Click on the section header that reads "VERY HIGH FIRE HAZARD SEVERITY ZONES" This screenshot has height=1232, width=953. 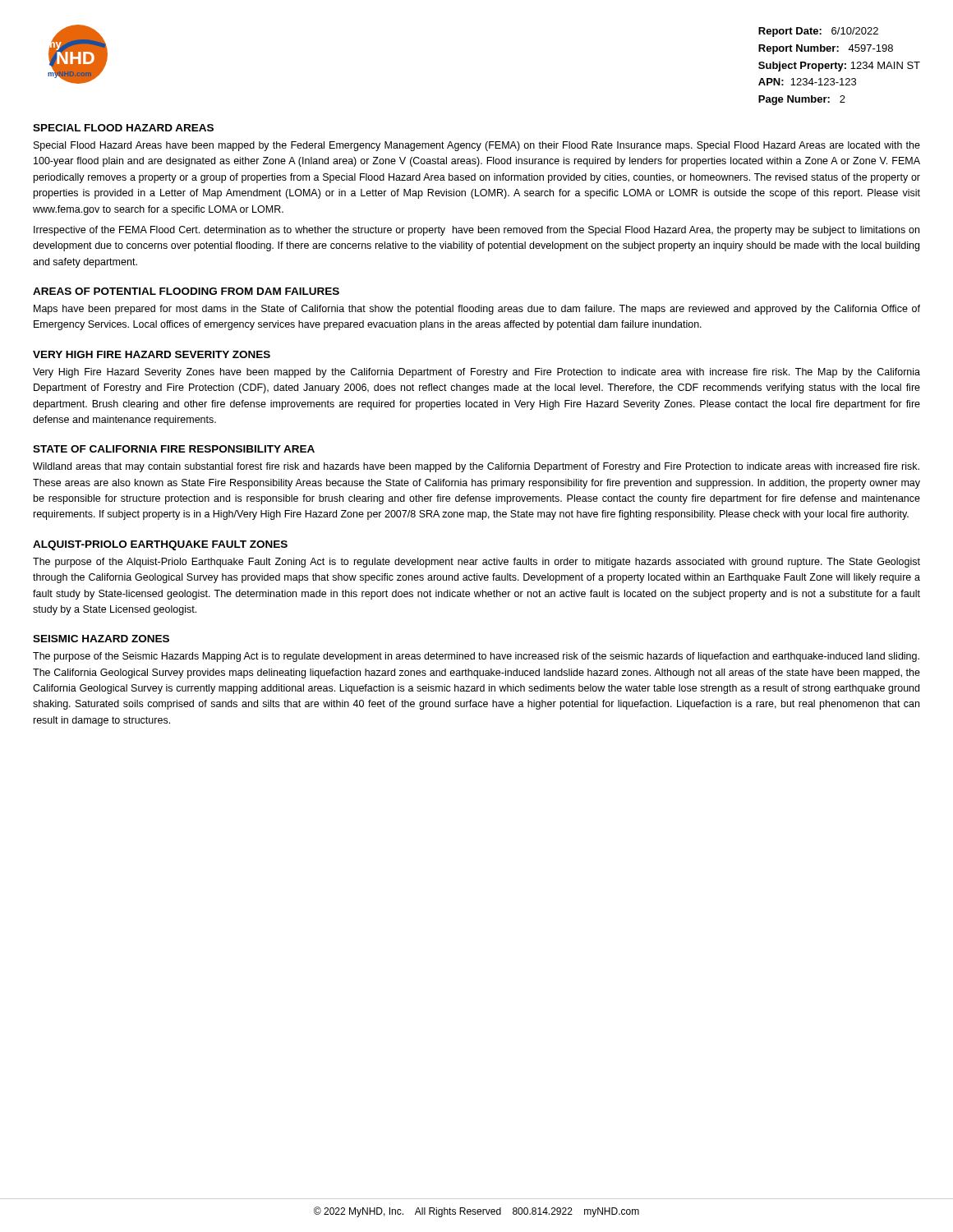pyautogui.click(x=152, y=354)
